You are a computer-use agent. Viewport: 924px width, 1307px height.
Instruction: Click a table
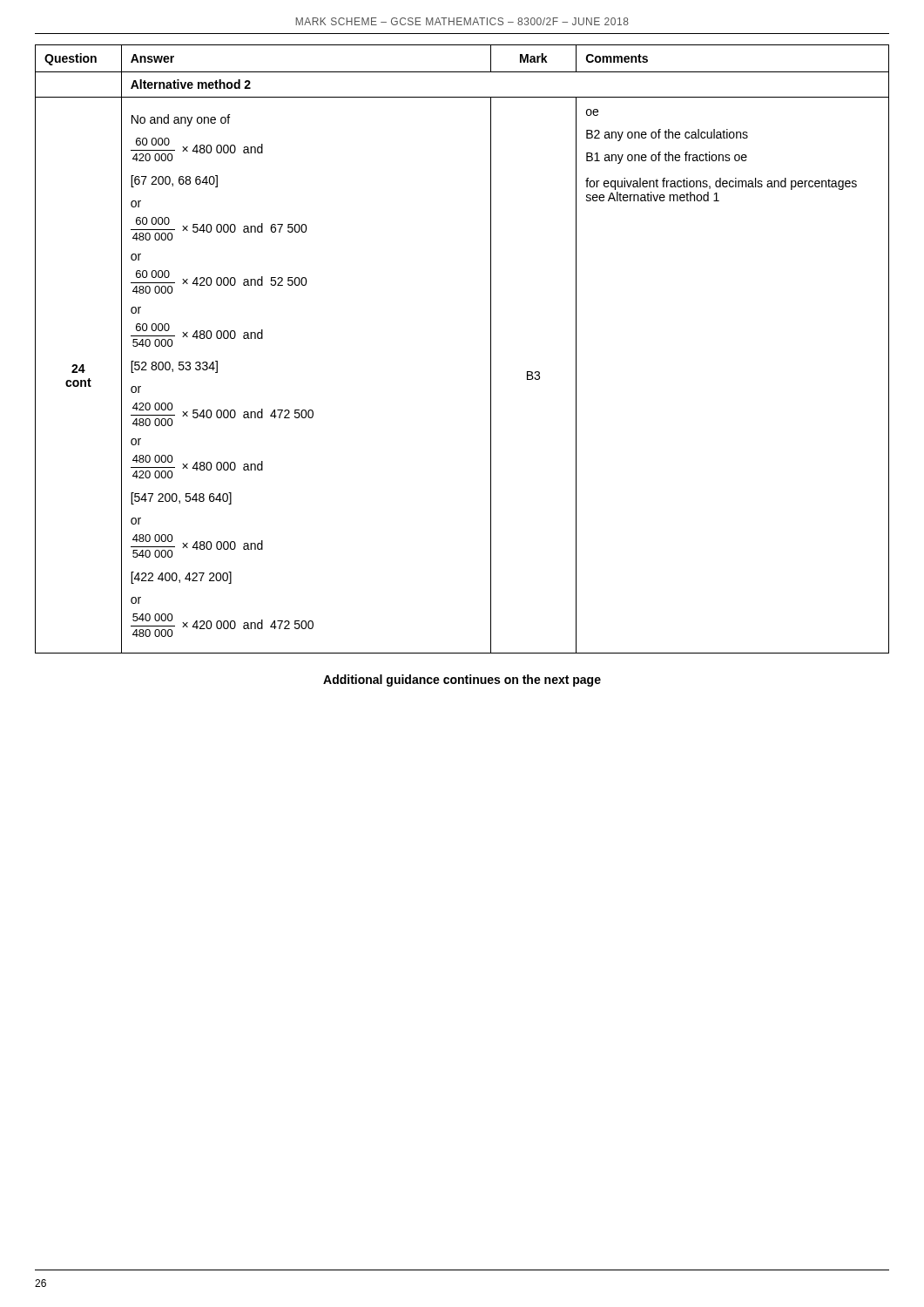pos(462,349)
